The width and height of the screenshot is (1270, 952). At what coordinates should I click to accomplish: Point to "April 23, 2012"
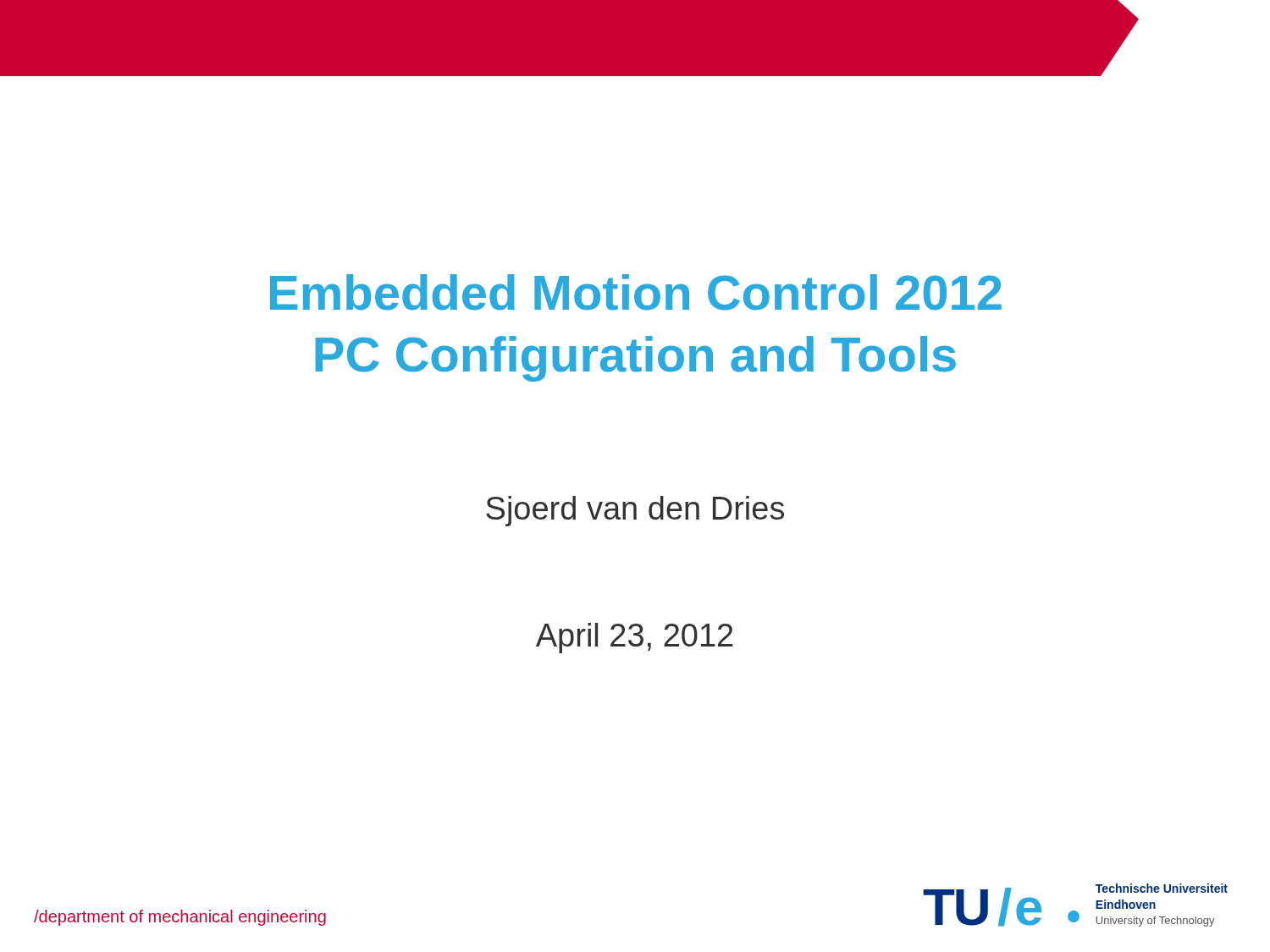pyautogui.click(x=635, y=636)
